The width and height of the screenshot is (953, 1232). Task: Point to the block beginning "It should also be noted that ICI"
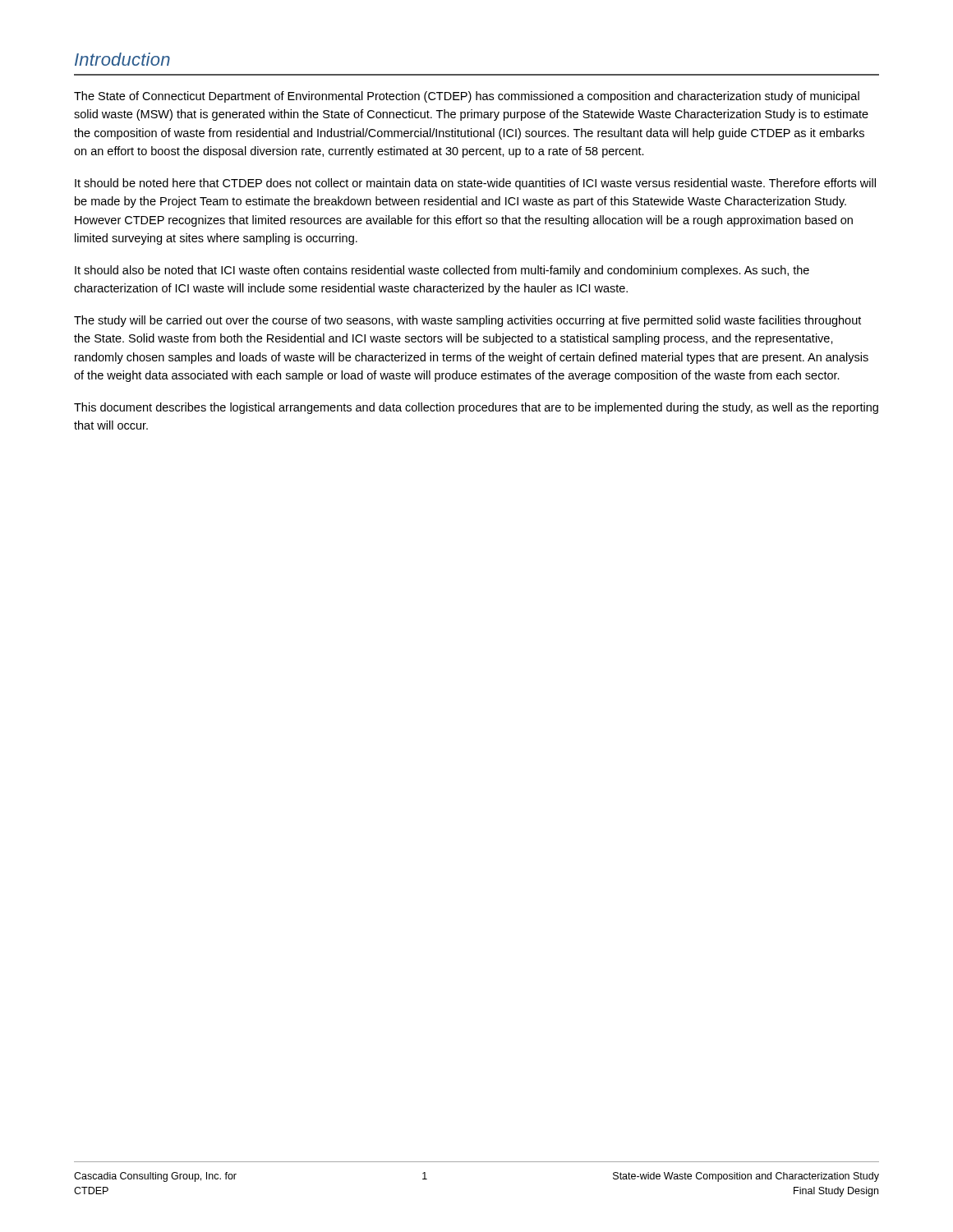pyautogui.click(x=442, y=279)
